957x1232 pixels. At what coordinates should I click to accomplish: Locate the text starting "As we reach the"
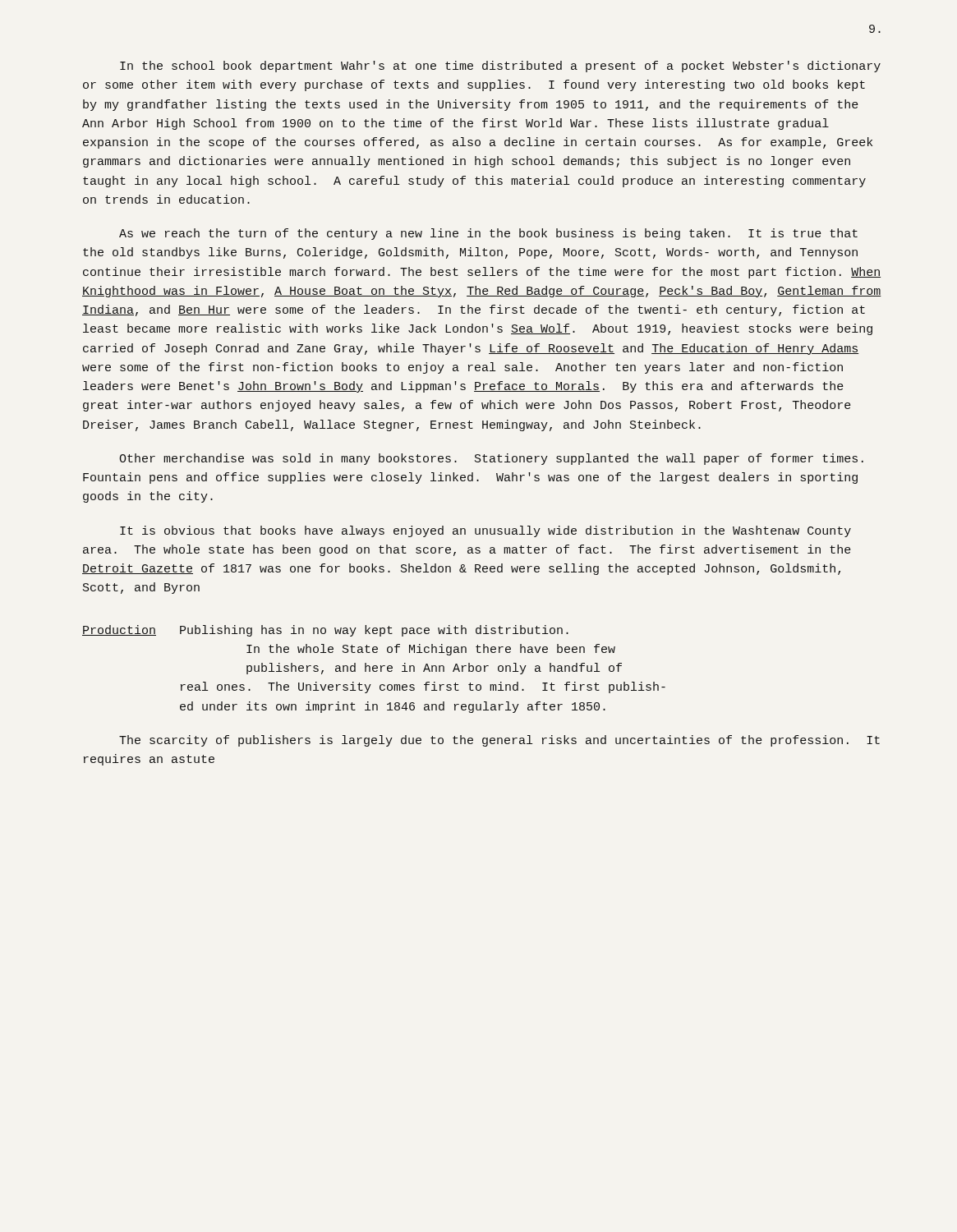483,330
